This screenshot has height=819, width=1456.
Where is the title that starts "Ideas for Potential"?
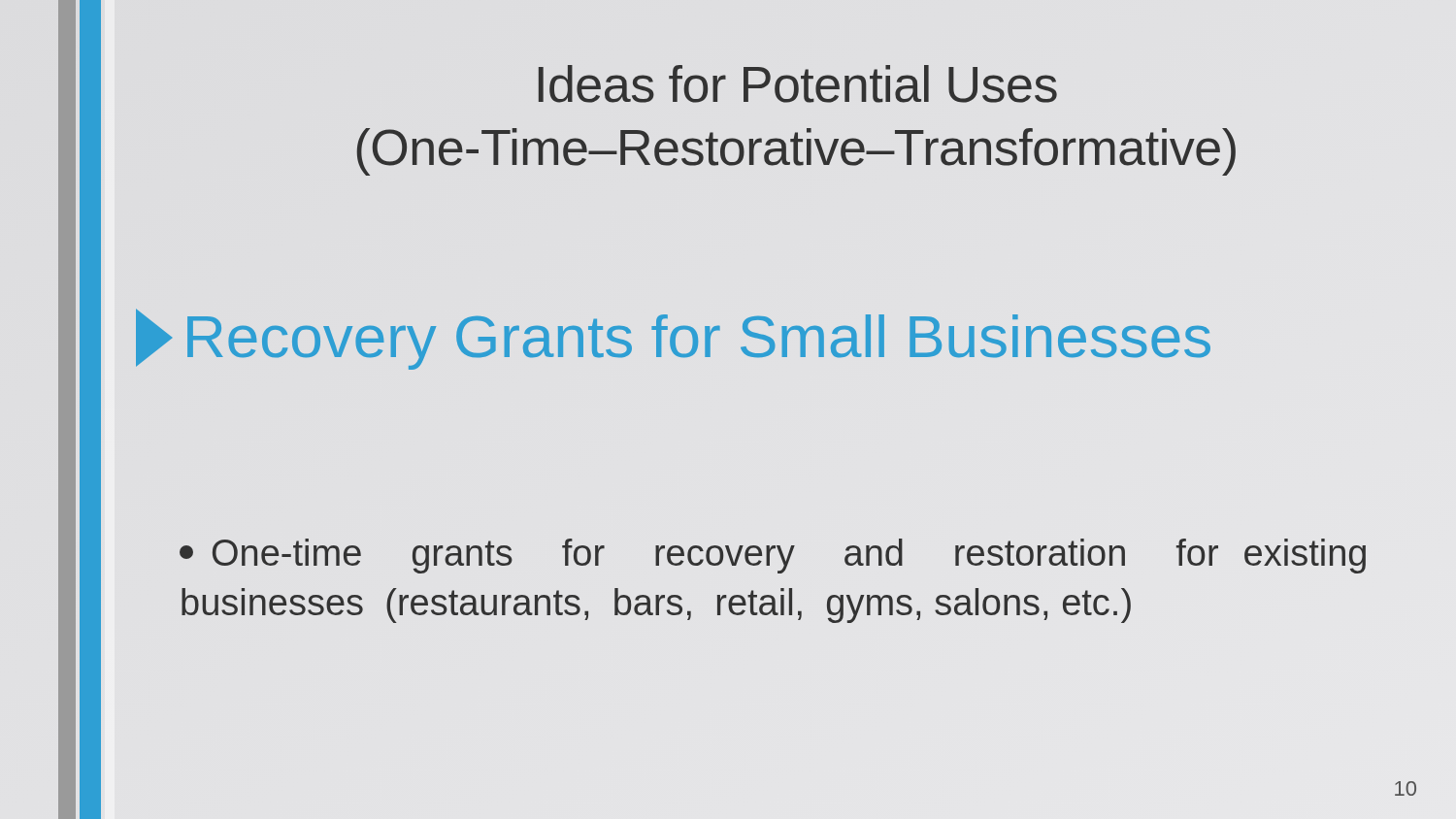pyautogui.click(x=796, y=116)
